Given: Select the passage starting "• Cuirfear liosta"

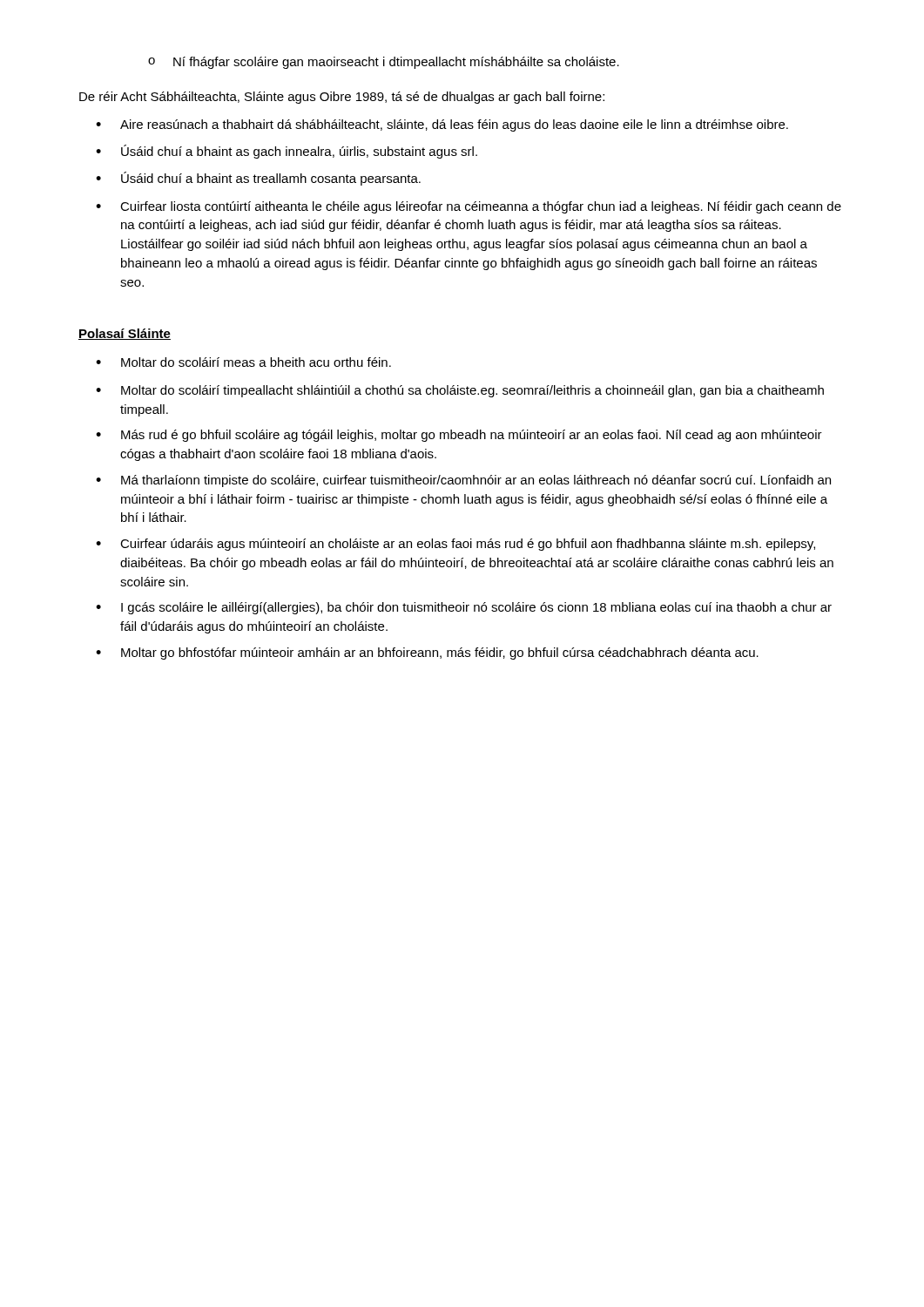Looking at the screenshot, I should tap(471, 244).
